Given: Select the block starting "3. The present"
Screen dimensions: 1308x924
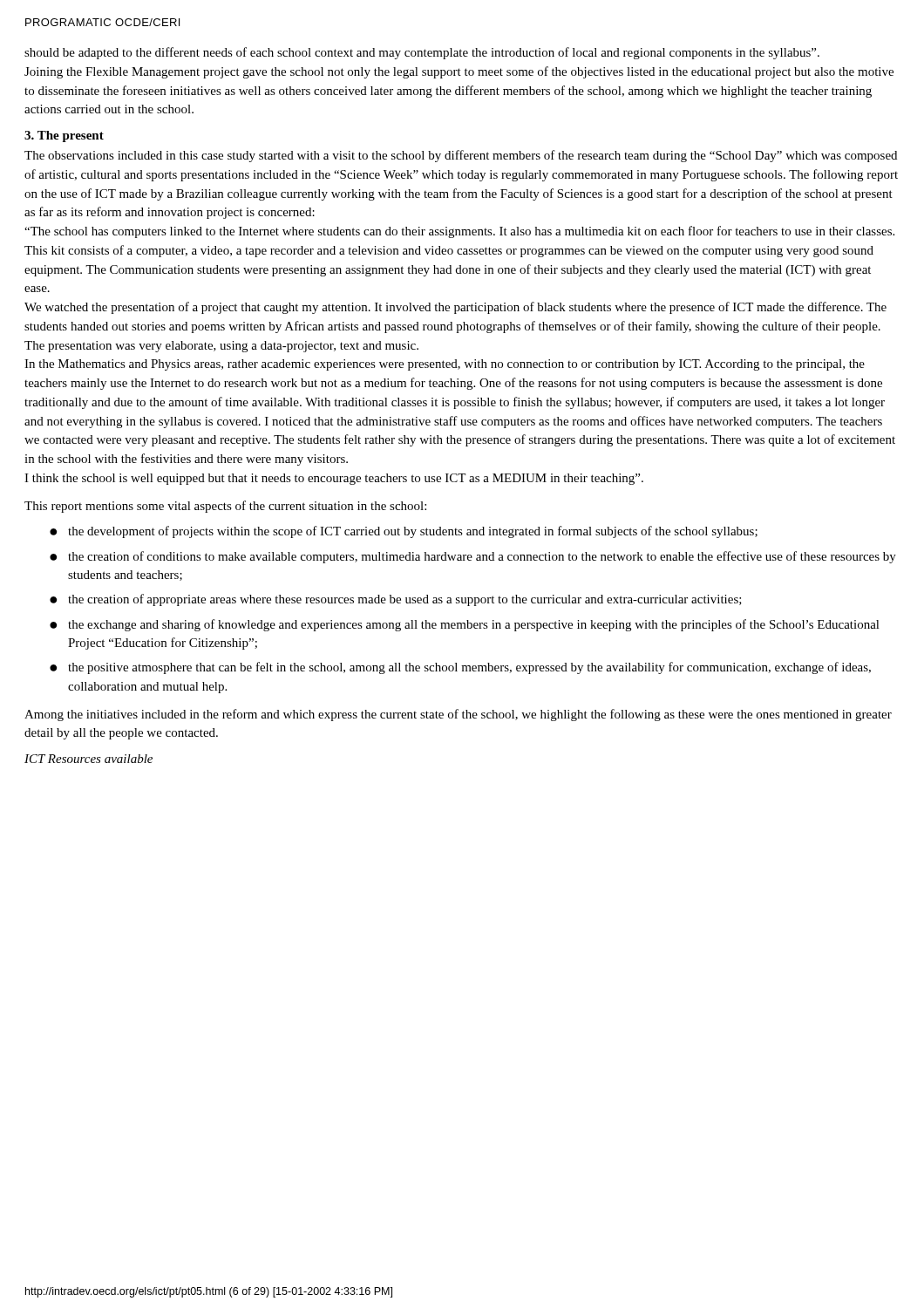Looking at the screenshot, I should click(64, 135).
